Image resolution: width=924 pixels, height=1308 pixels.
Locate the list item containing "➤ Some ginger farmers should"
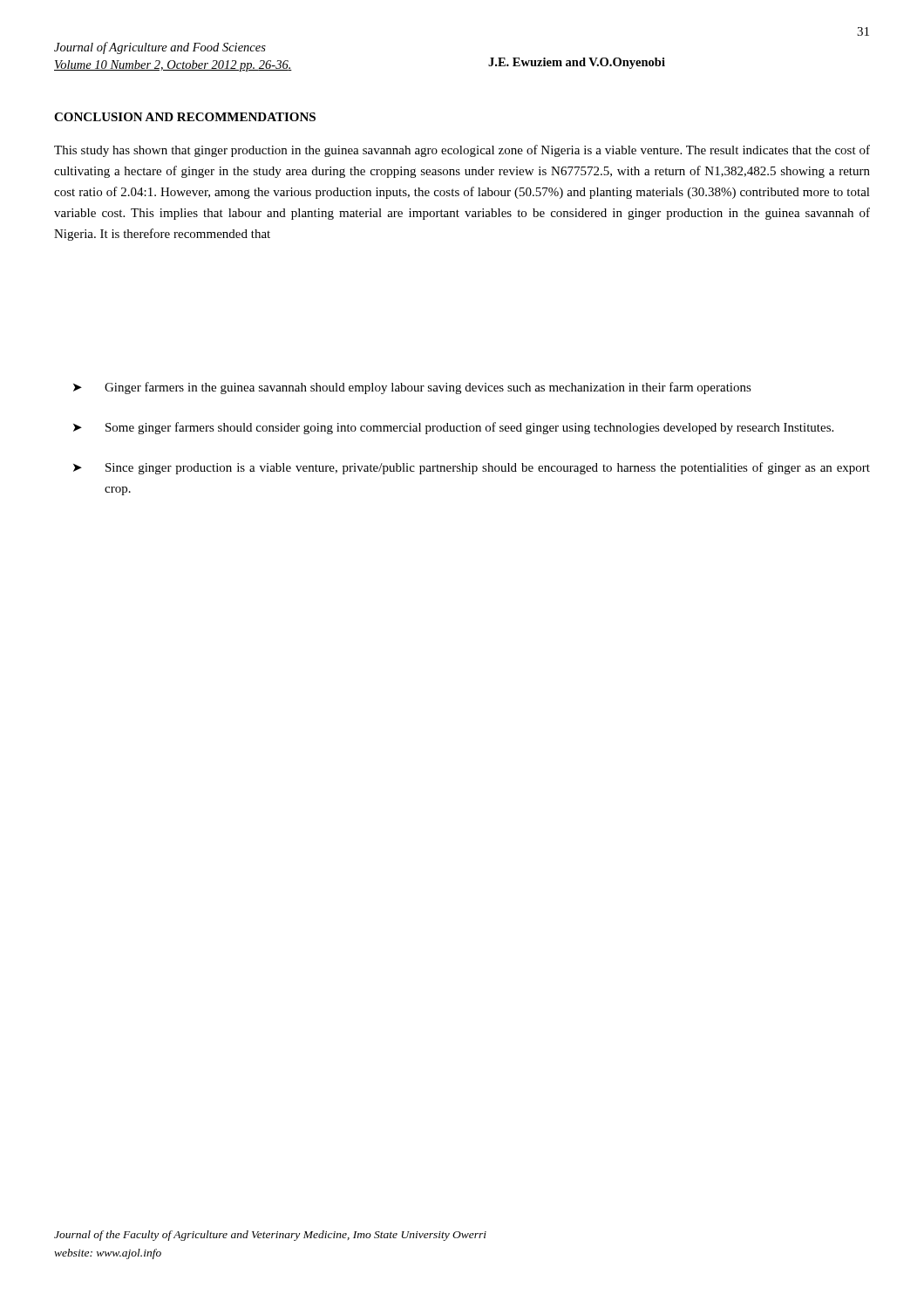tap(462, 427)
